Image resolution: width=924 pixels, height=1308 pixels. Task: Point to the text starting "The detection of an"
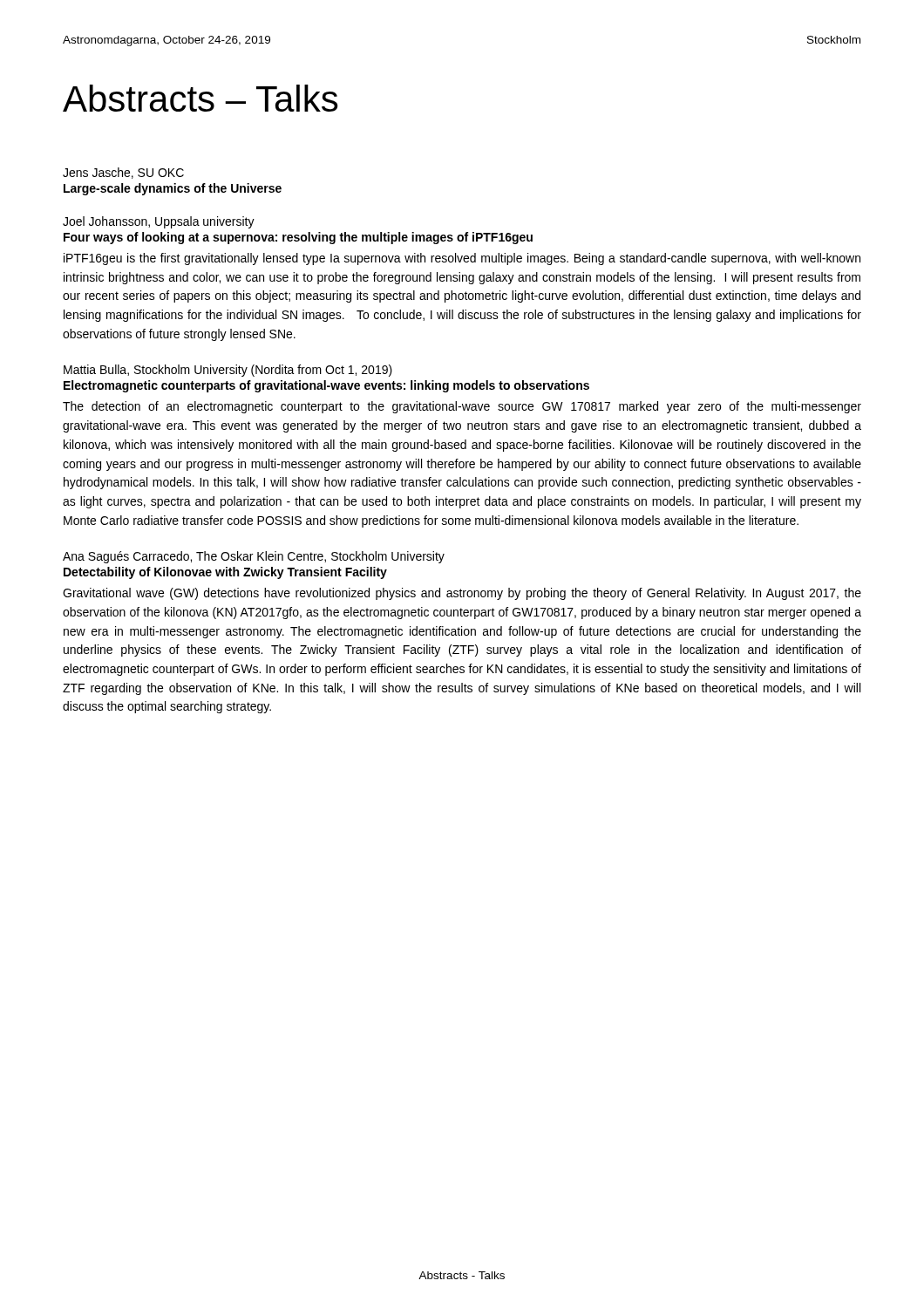click(x=462, y=463)
